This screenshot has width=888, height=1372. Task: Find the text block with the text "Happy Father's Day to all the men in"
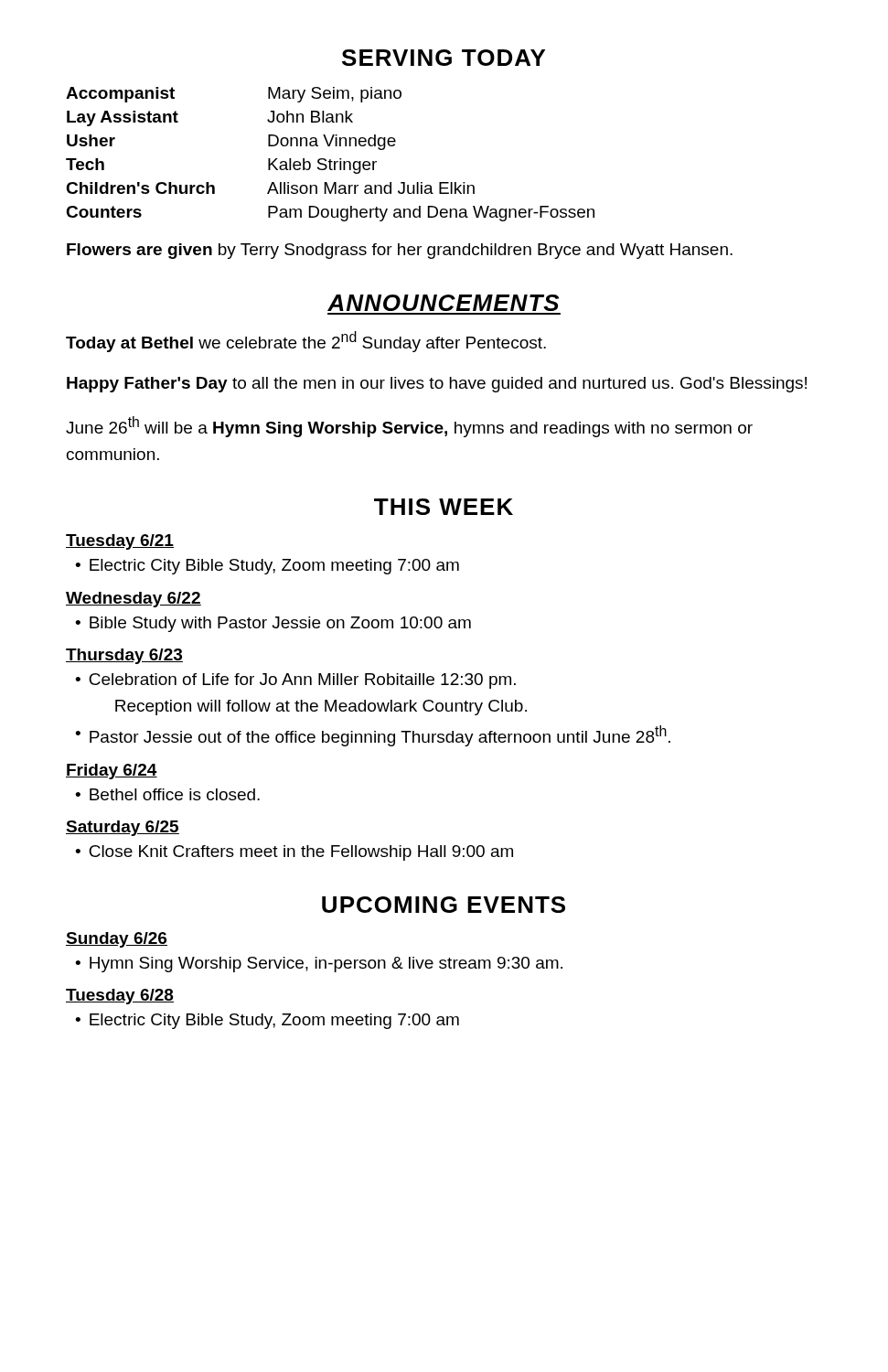(437, 383)
